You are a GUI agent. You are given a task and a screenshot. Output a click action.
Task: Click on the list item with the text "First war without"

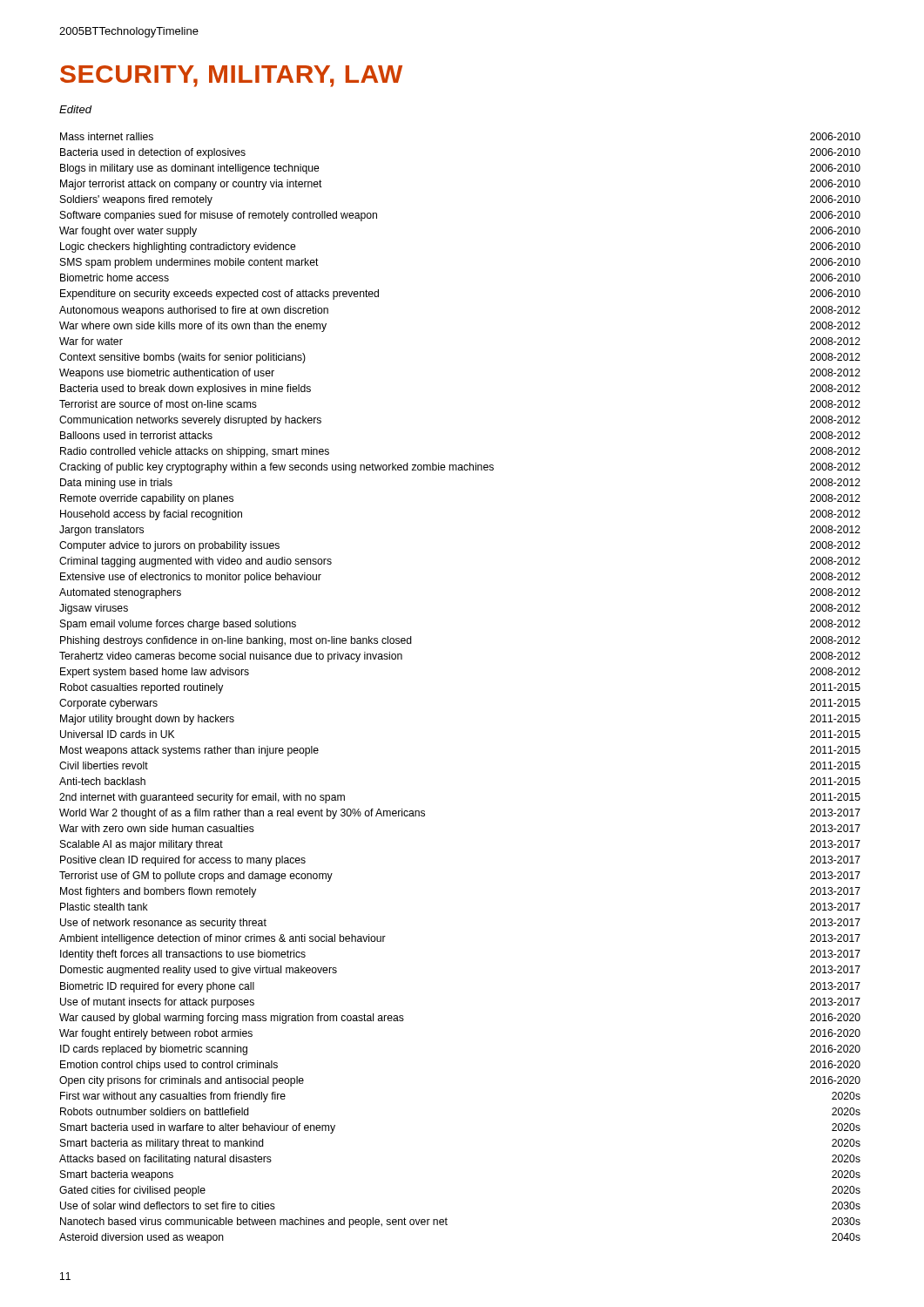coord(173,1097)
